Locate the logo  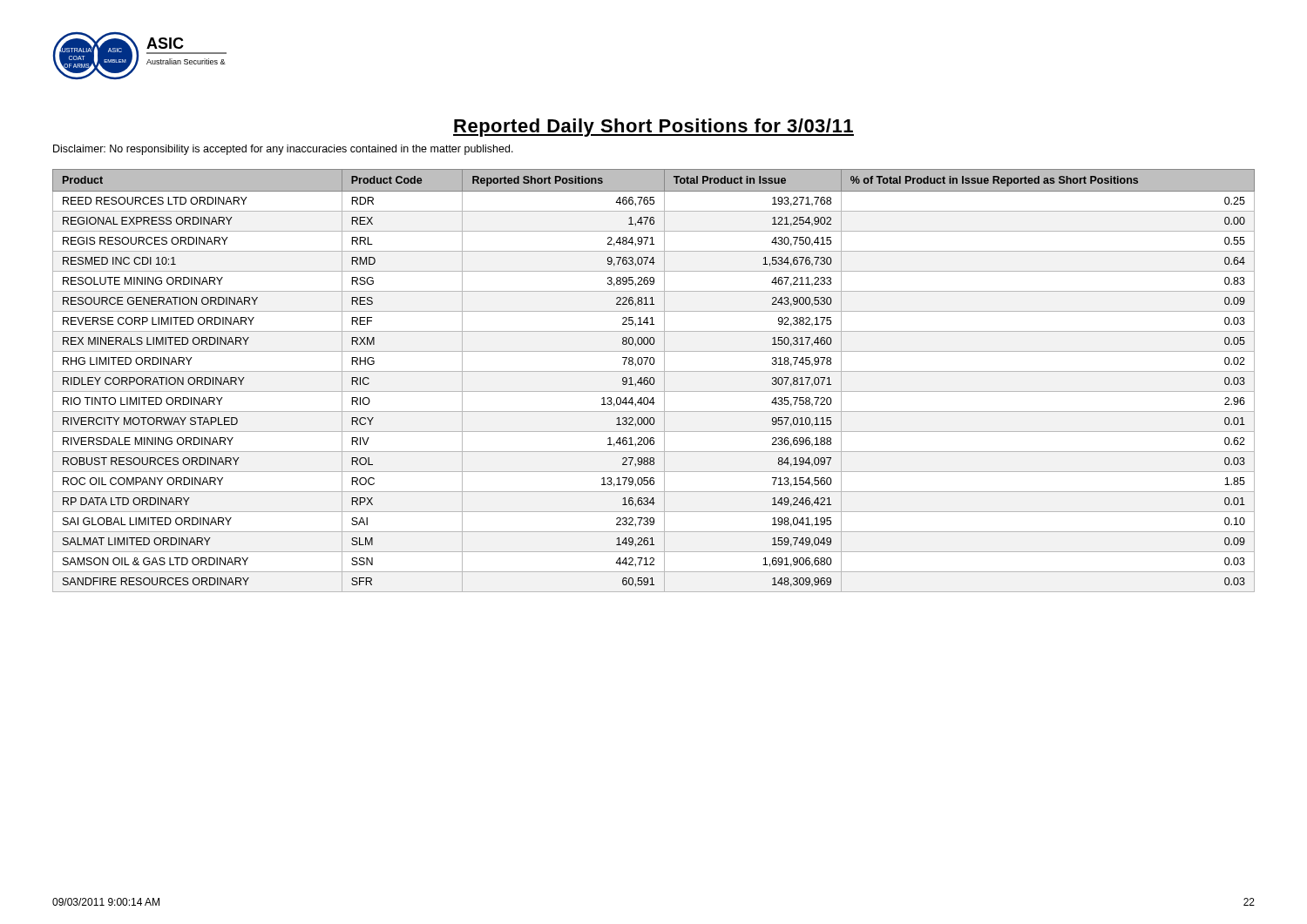click(x=139, y=57)
